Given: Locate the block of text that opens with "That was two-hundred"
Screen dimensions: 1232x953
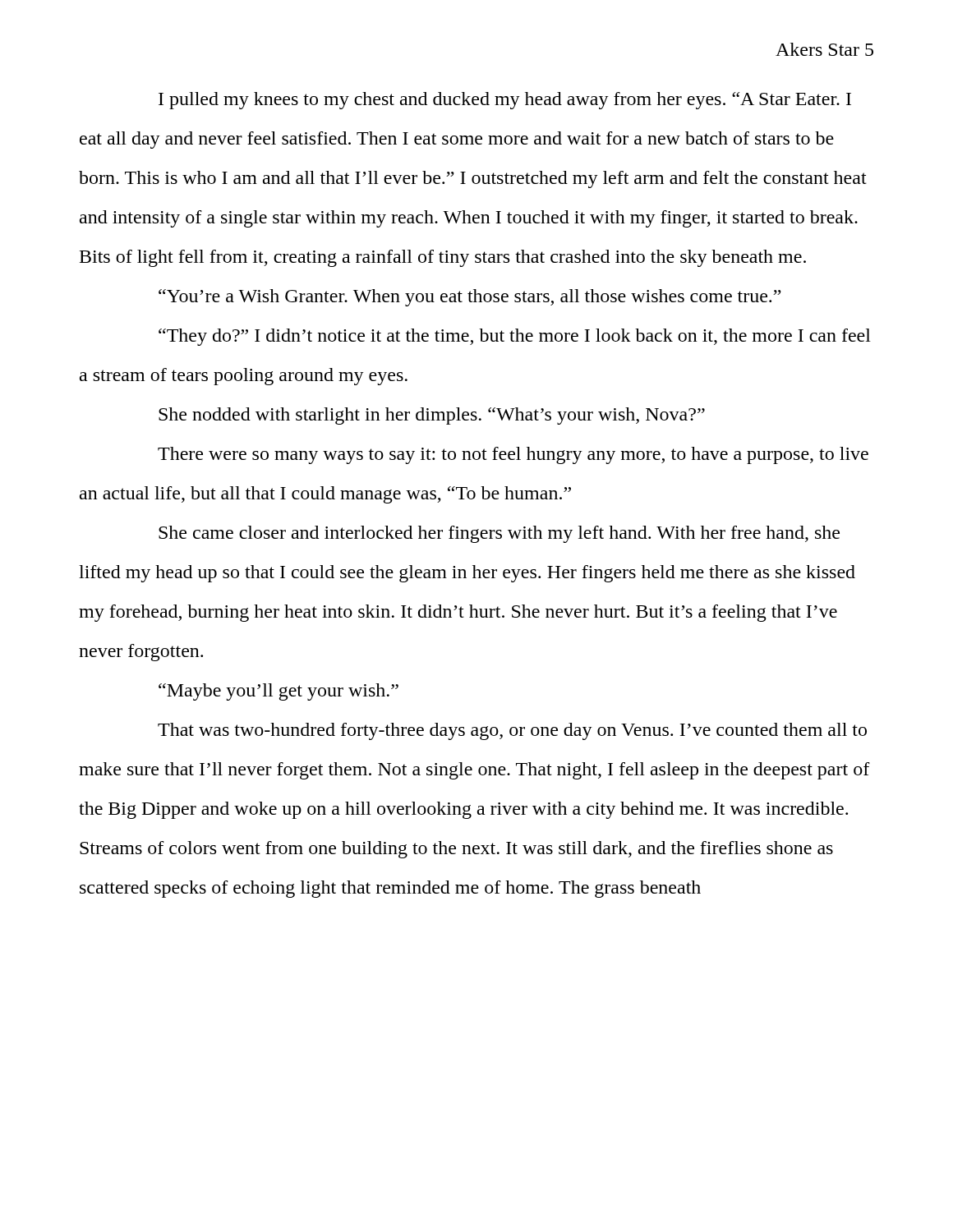Looking at the screenshot, I should (476, 808).
